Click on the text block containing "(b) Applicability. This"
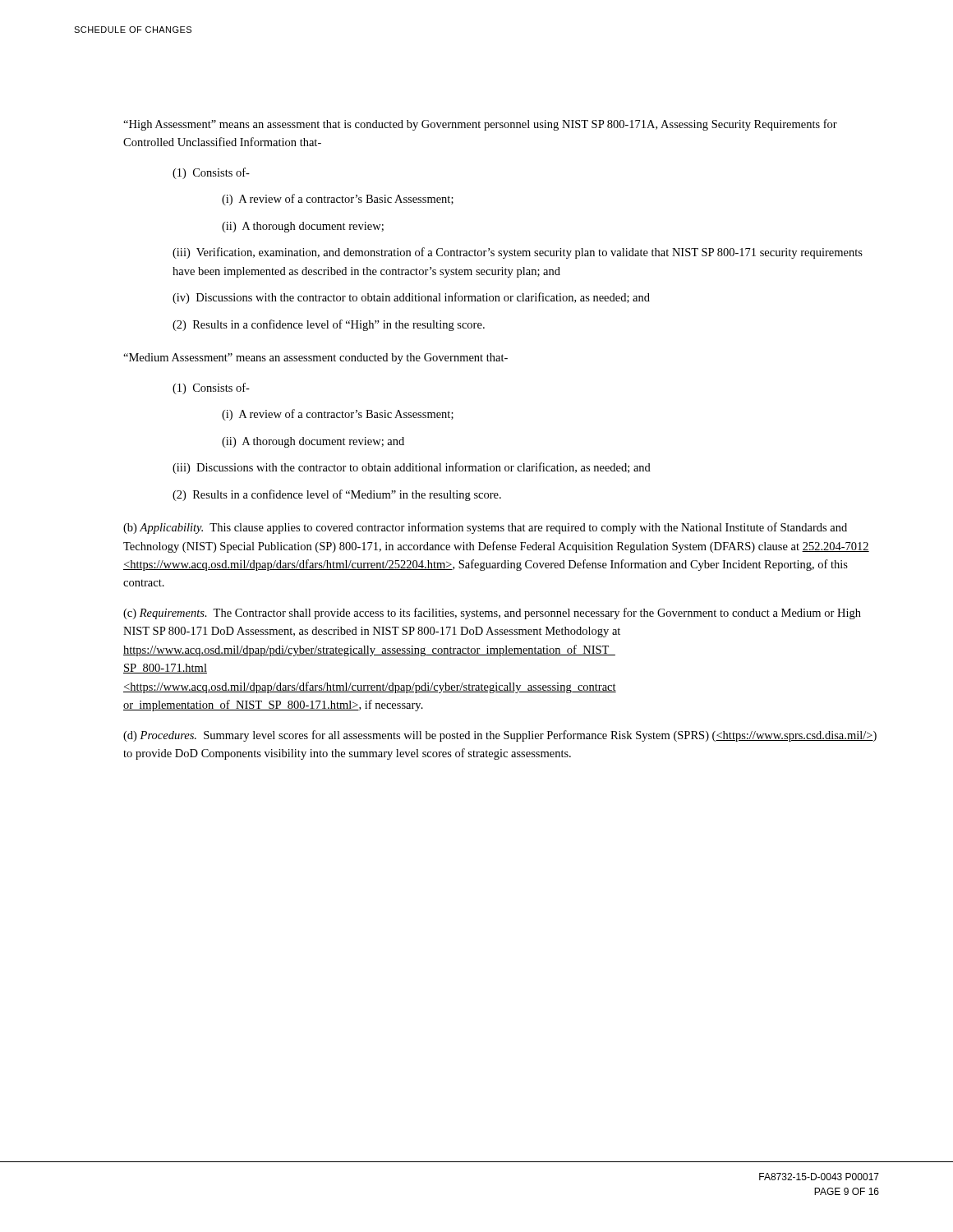 click(x=496, y=555)
